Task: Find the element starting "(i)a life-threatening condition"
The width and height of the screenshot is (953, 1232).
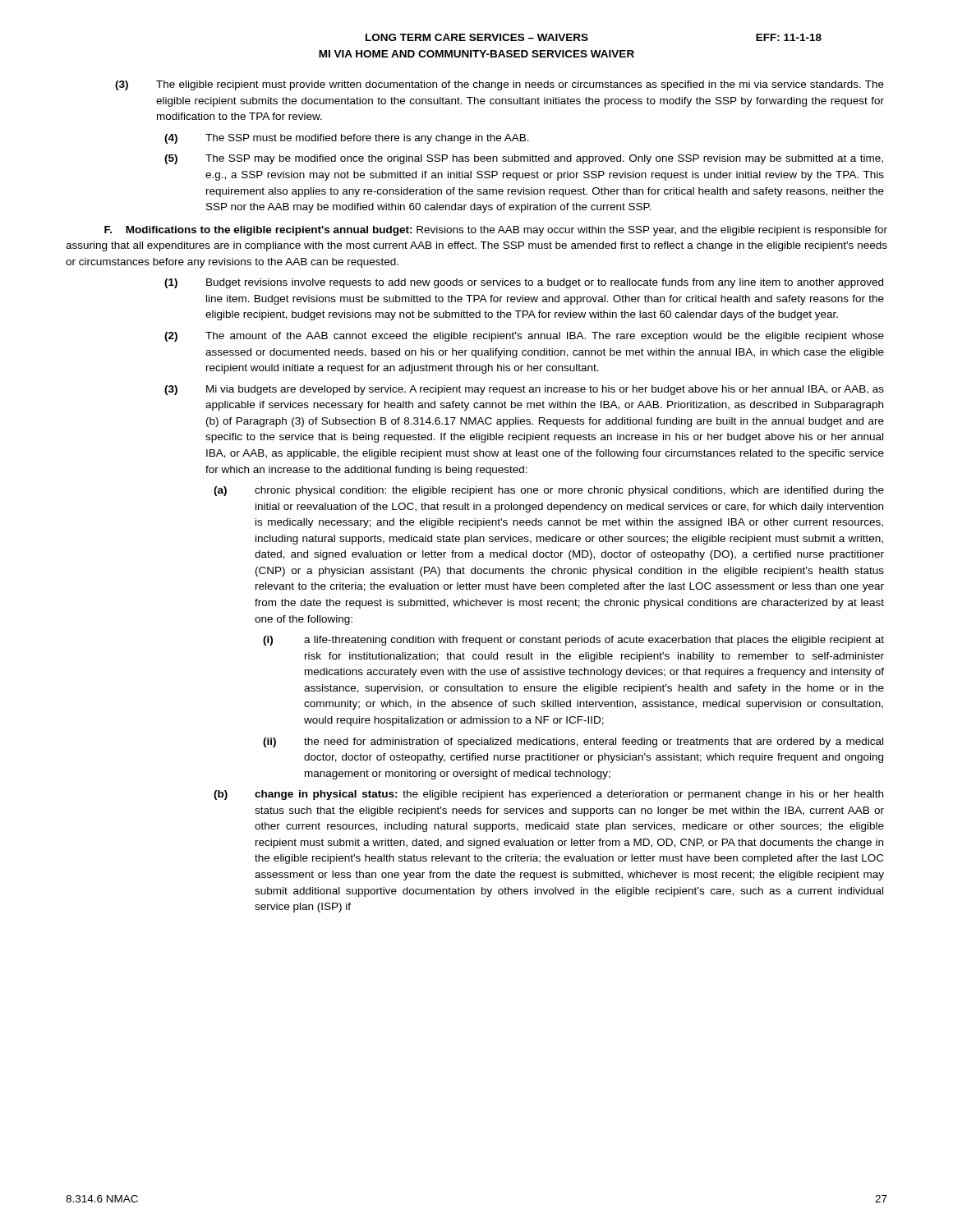Action: tap(573, 680)
